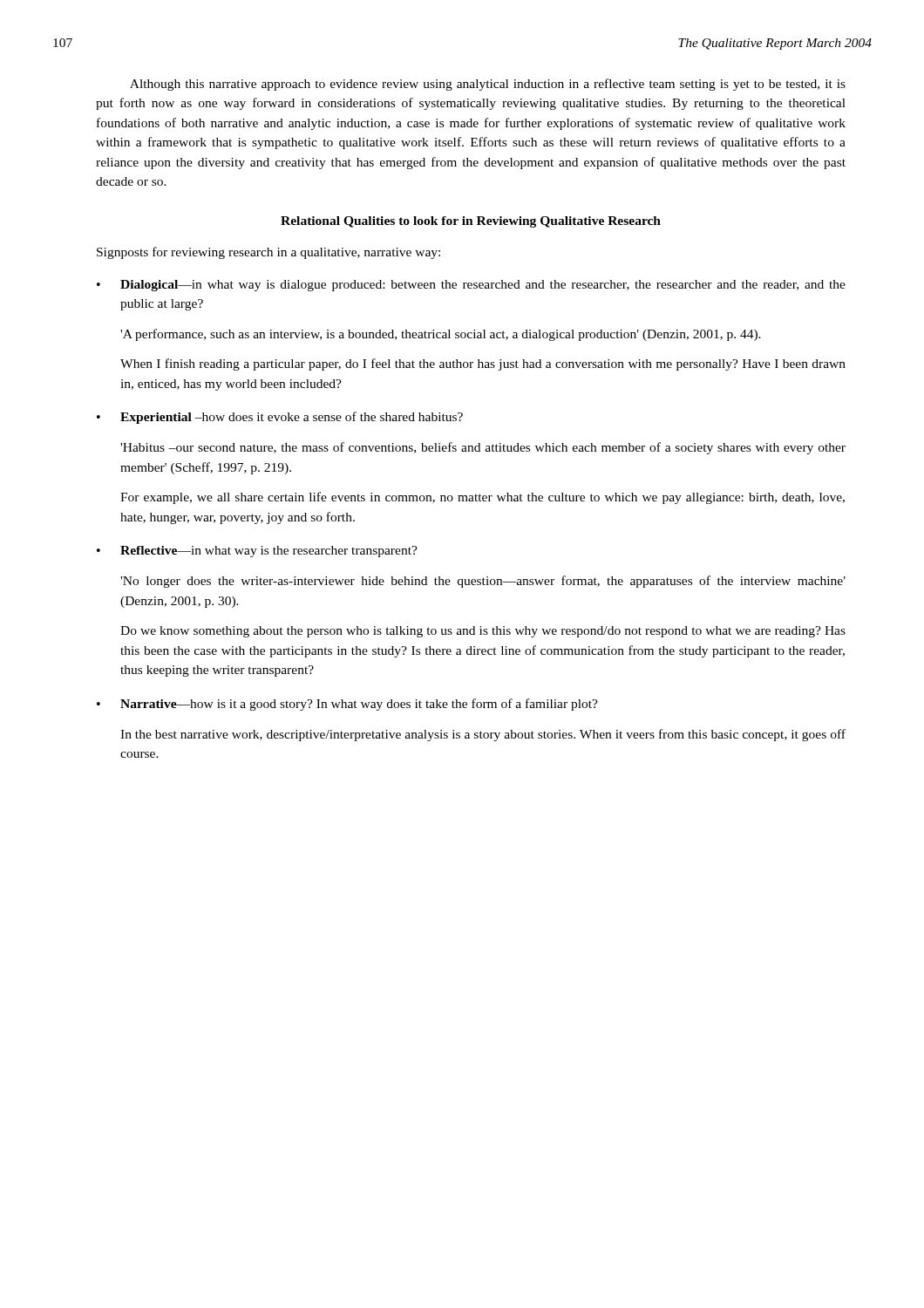This screenshot has height=1308, width=924.
Task: Navigate to the block starting "Signposts for reviewing"
Action: [x=269, y=252]
